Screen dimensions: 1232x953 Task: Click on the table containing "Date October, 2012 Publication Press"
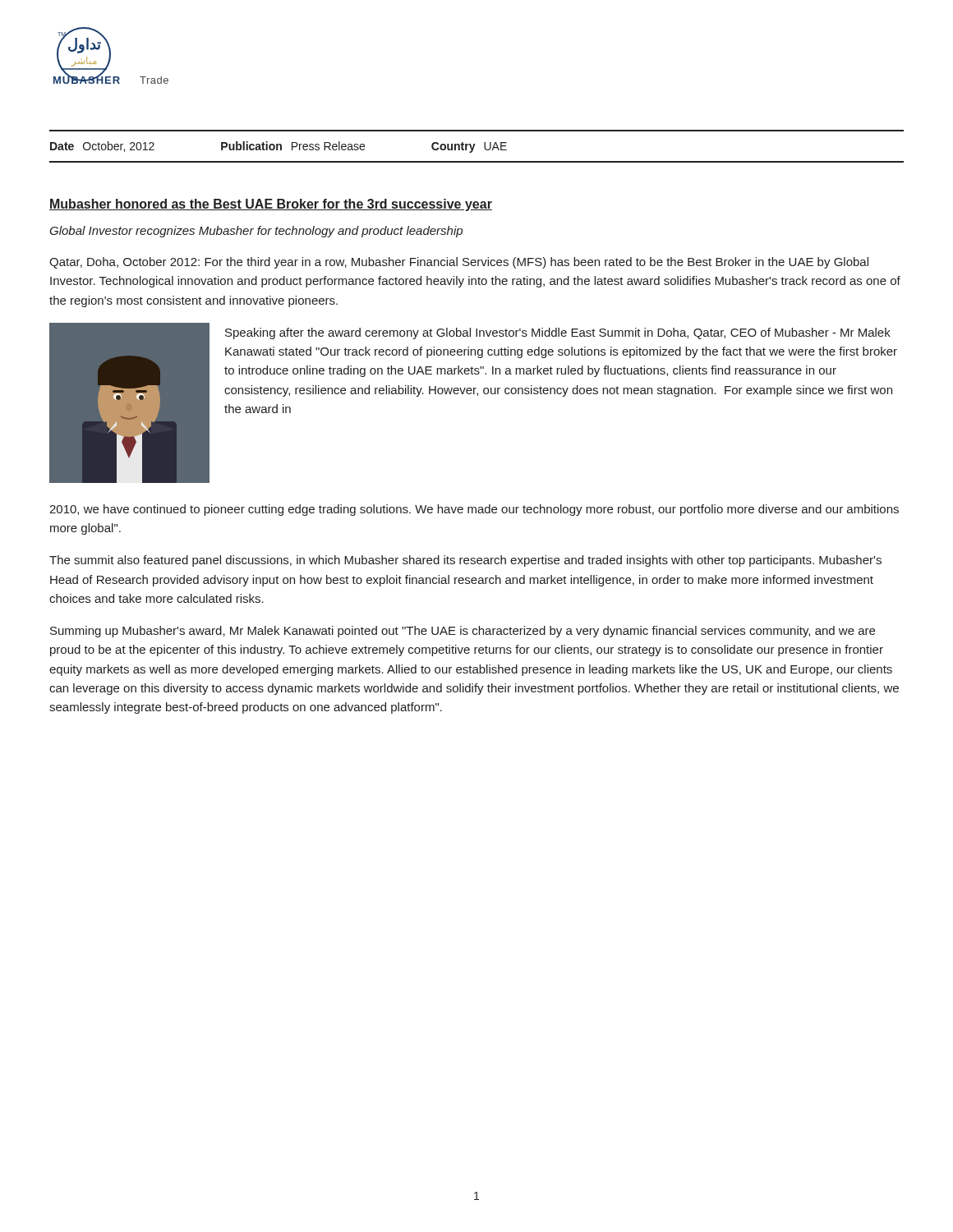476,146
